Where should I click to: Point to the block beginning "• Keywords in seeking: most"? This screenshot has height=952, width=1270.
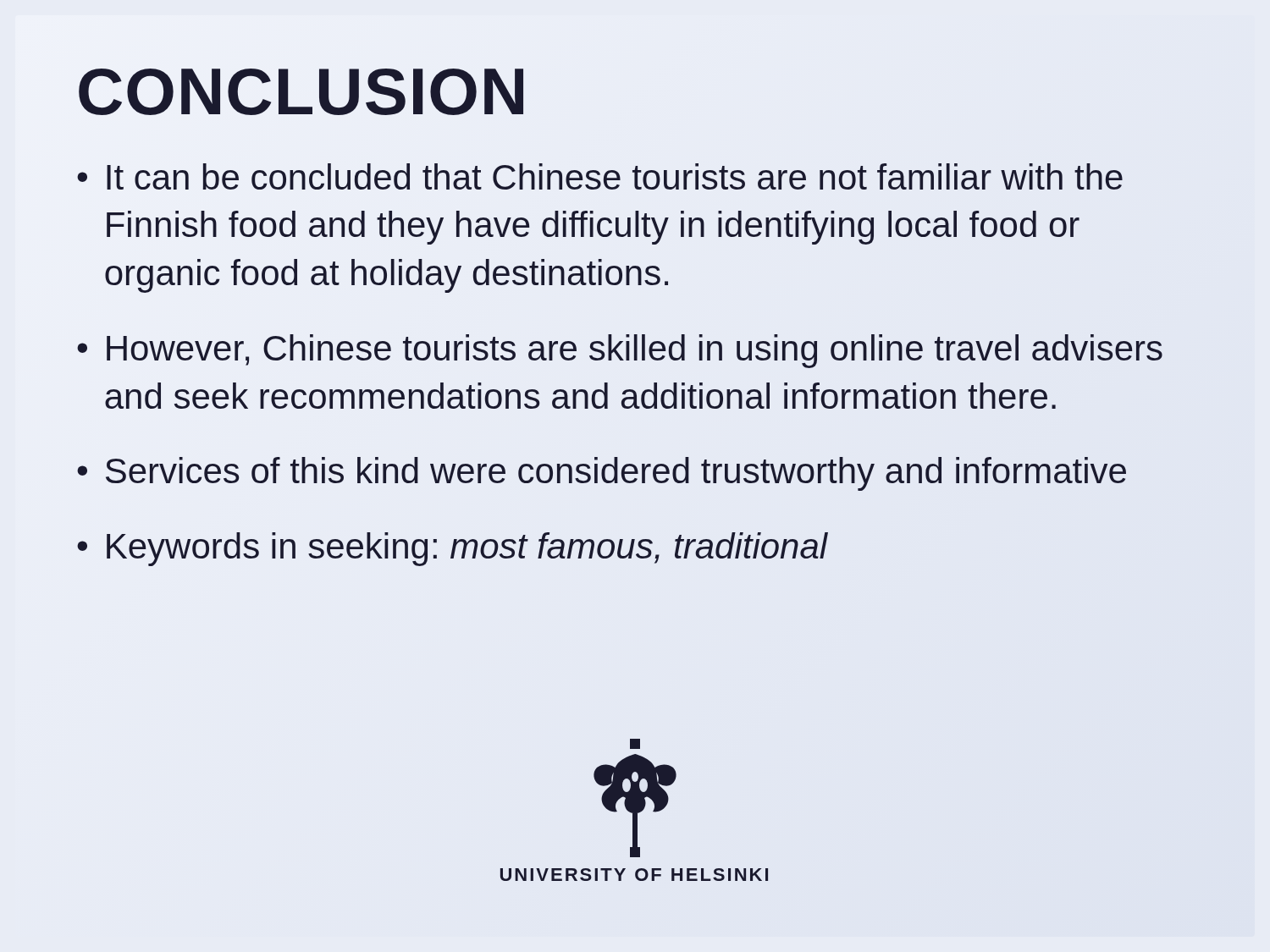click(x=452, y=547)
